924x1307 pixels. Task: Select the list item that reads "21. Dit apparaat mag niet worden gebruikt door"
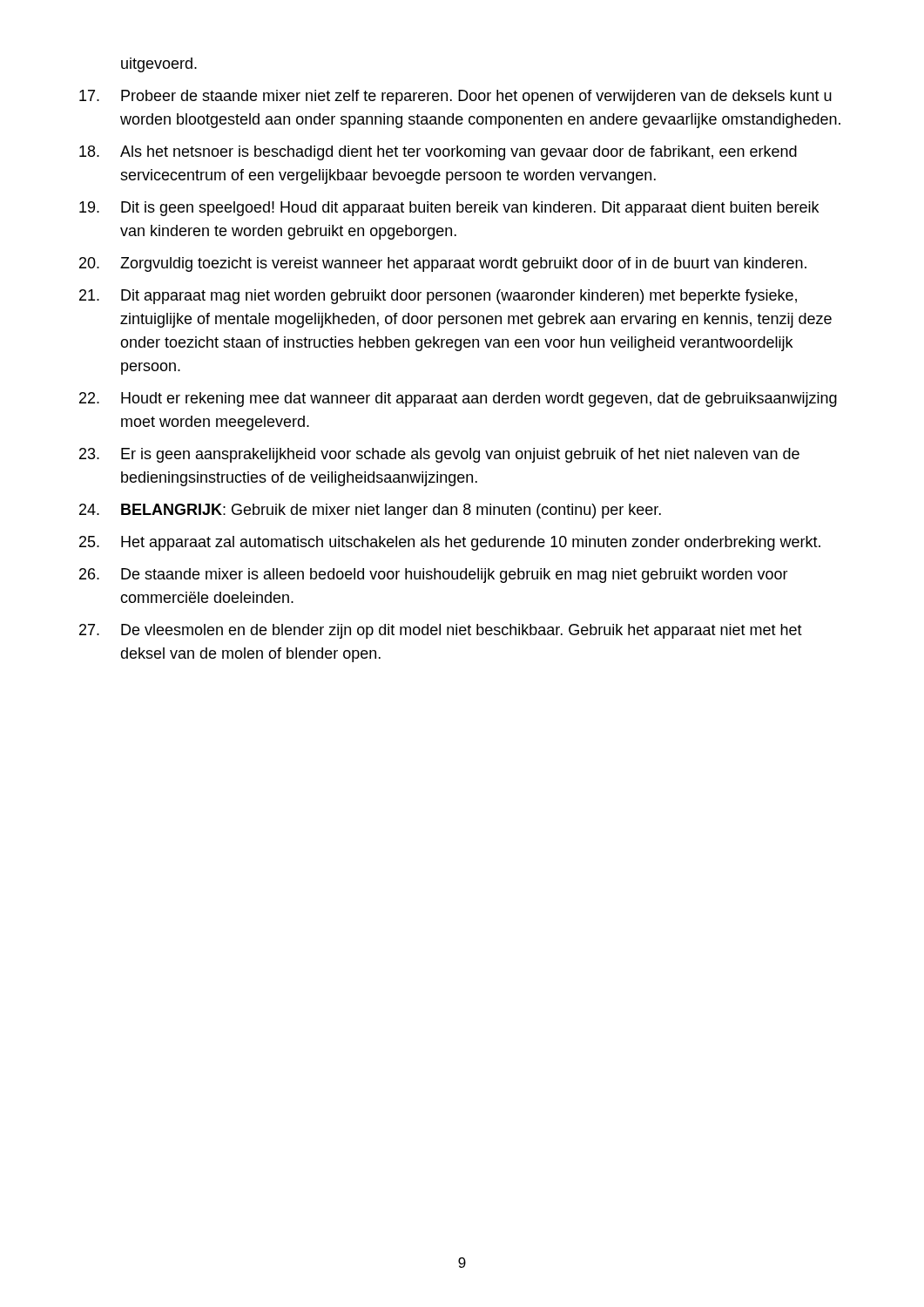462,331
